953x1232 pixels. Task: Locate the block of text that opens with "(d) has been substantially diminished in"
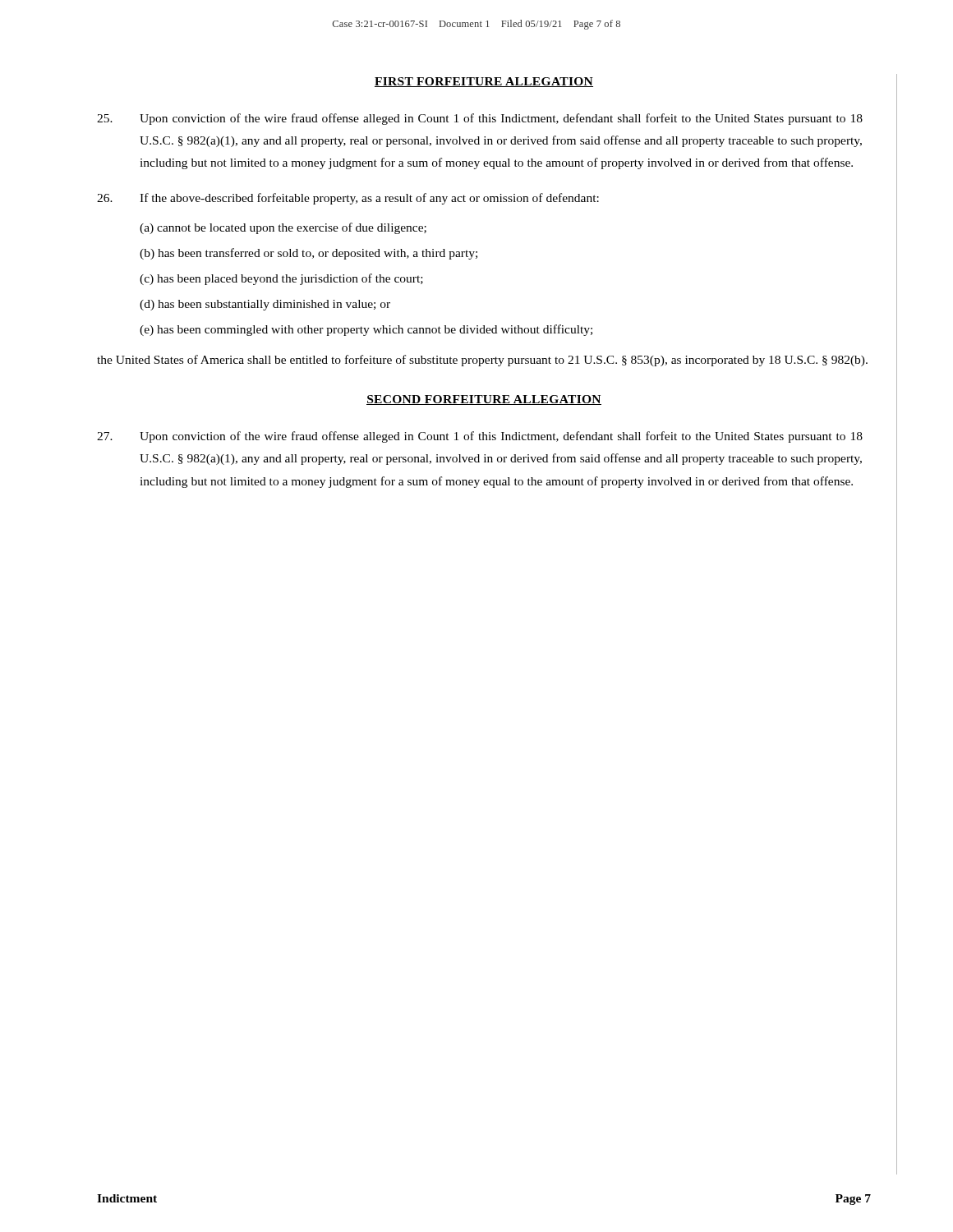(x=265, y=303)
